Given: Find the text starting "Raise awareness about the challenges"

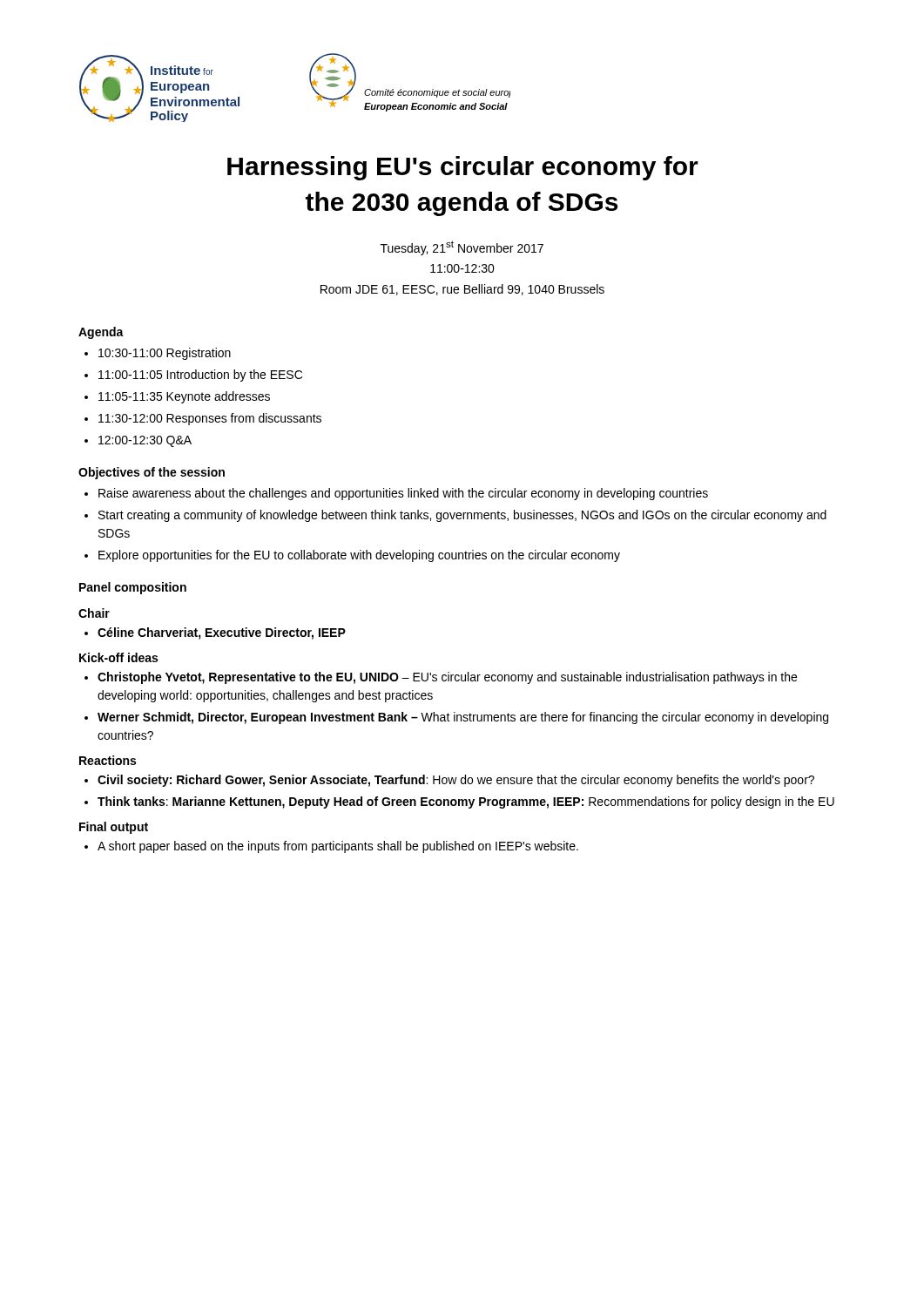Looking at the screenshot, I should click(462, 494).
